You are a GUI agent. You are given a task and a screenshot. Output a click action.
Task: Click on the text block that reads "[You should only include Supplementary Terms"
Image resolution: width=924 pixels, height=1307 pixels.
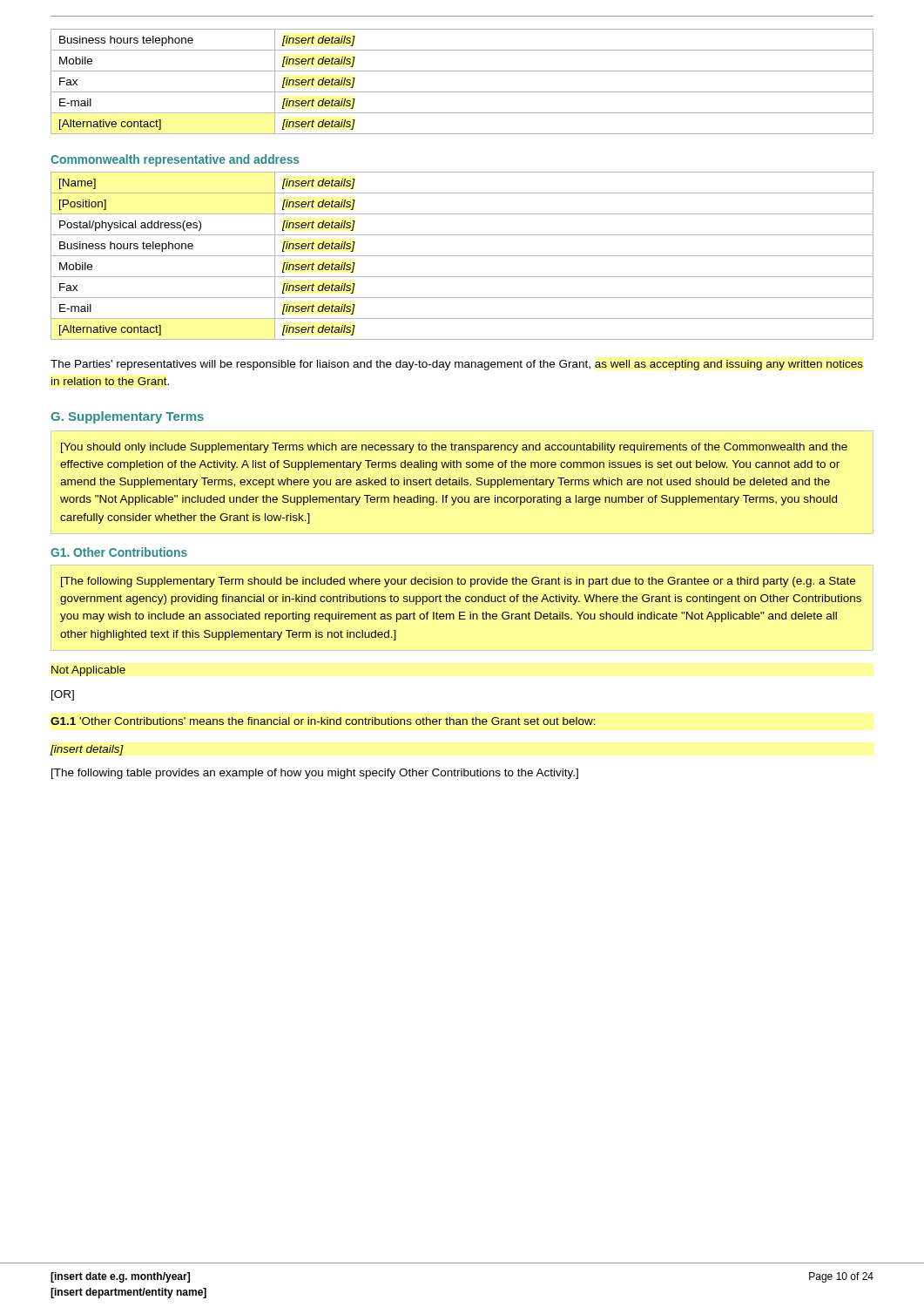click(462, 482)
